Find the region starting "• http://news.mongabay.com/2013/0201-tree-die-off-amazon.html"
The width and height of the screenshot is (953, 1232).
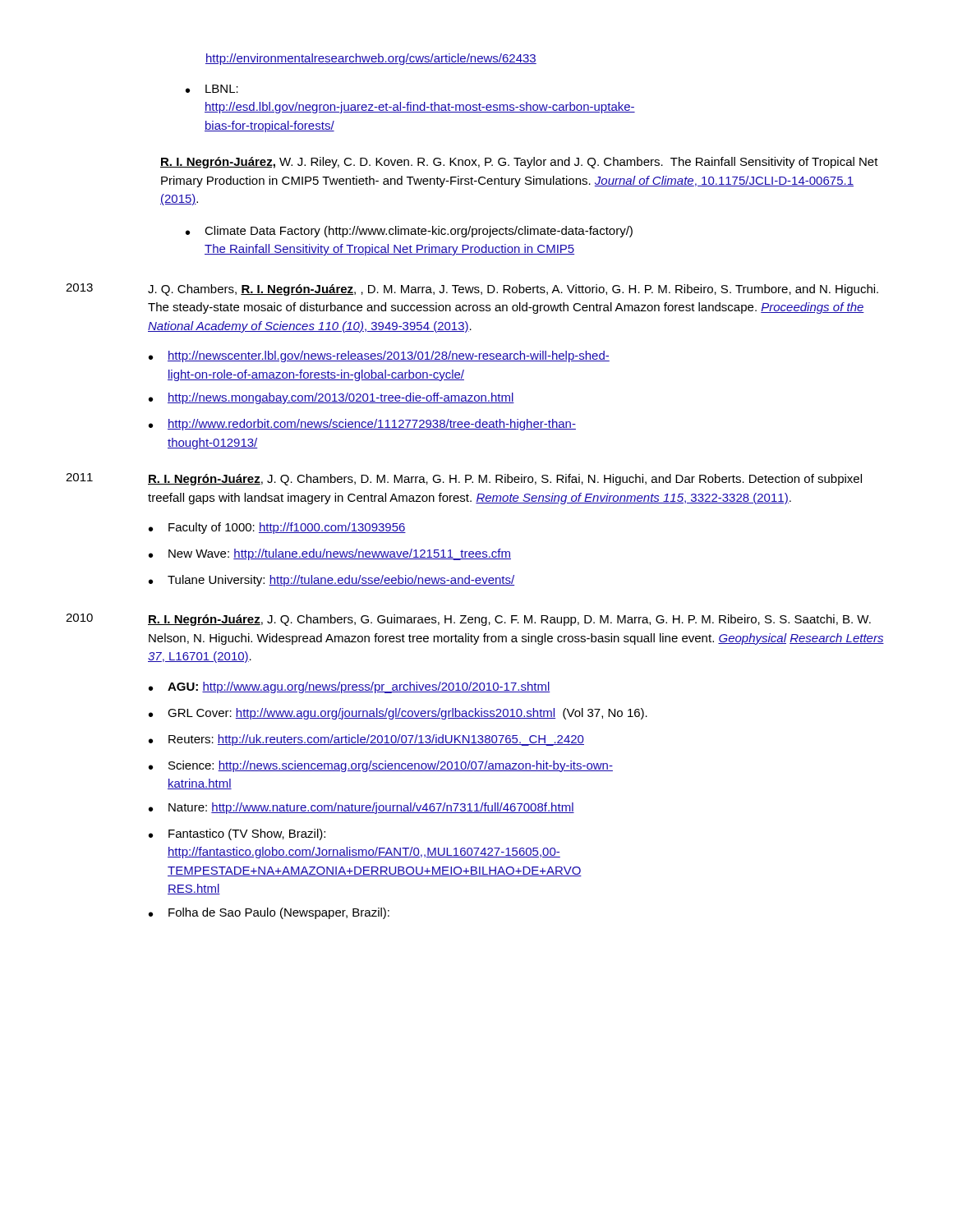(331, 399)
